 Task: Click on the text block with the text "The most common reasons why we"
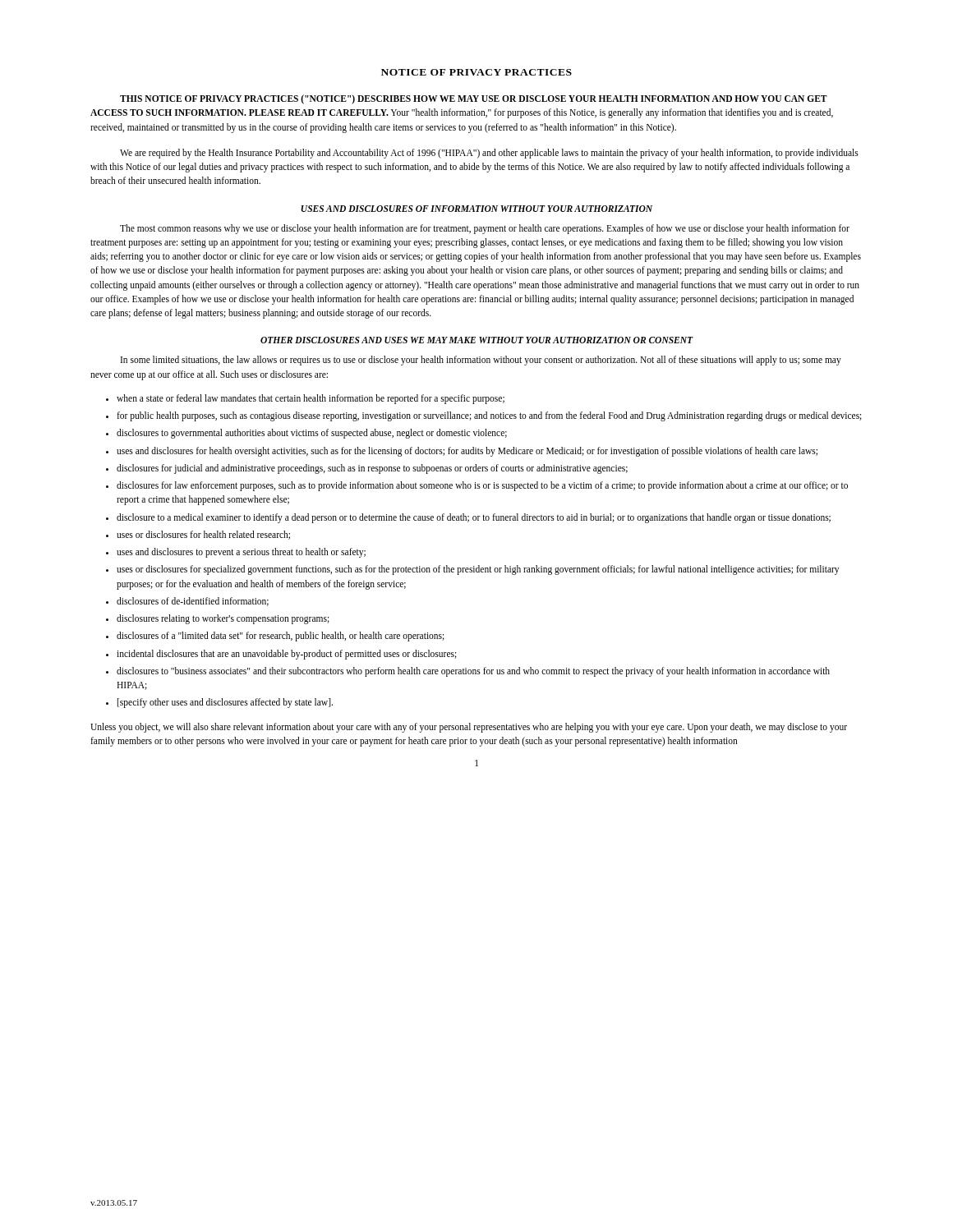click(x=476, y=270)
